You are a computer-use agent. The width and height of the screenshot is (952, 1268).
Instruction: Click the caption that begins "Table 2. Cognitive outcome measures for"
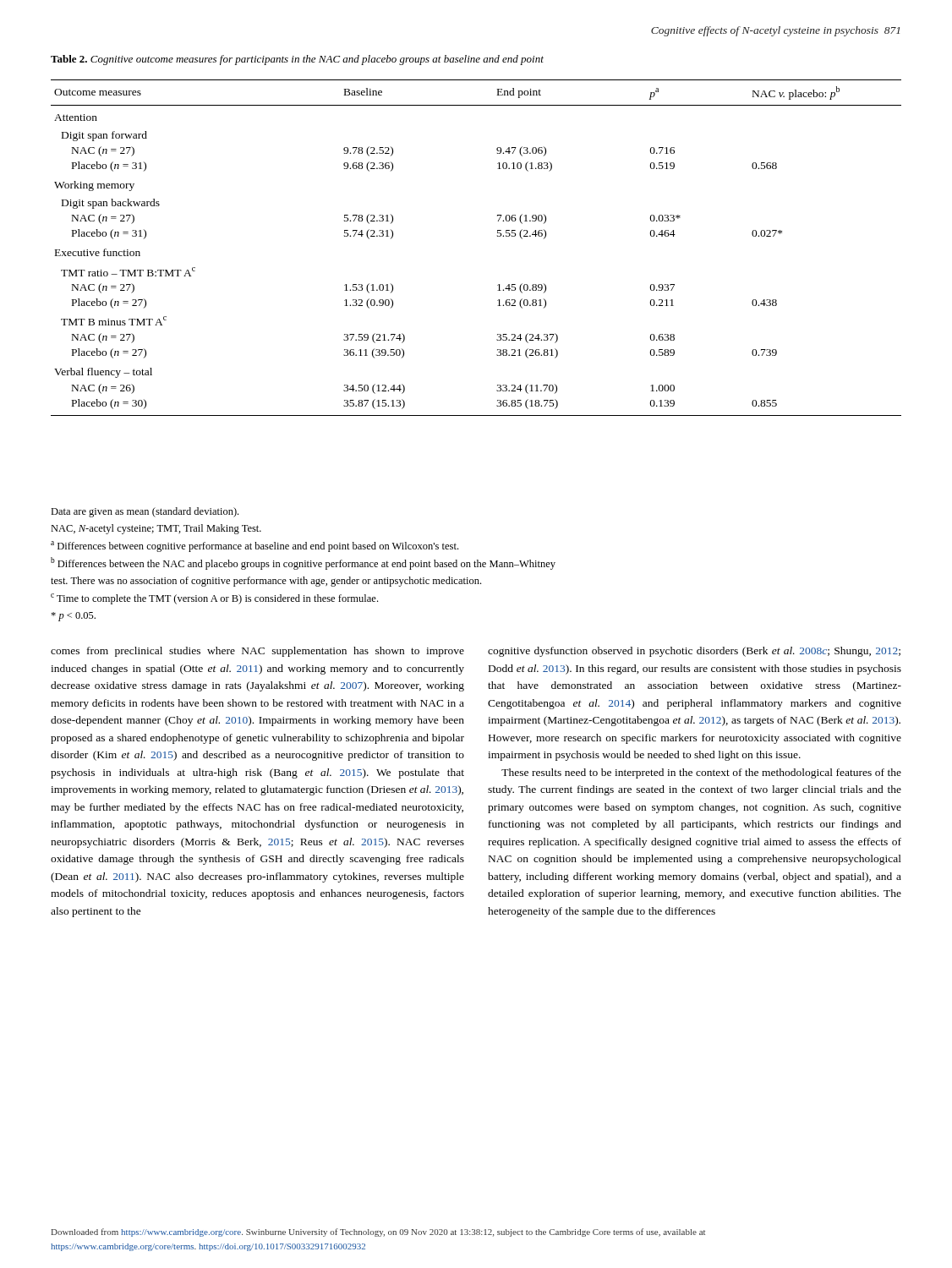point(297,59)
